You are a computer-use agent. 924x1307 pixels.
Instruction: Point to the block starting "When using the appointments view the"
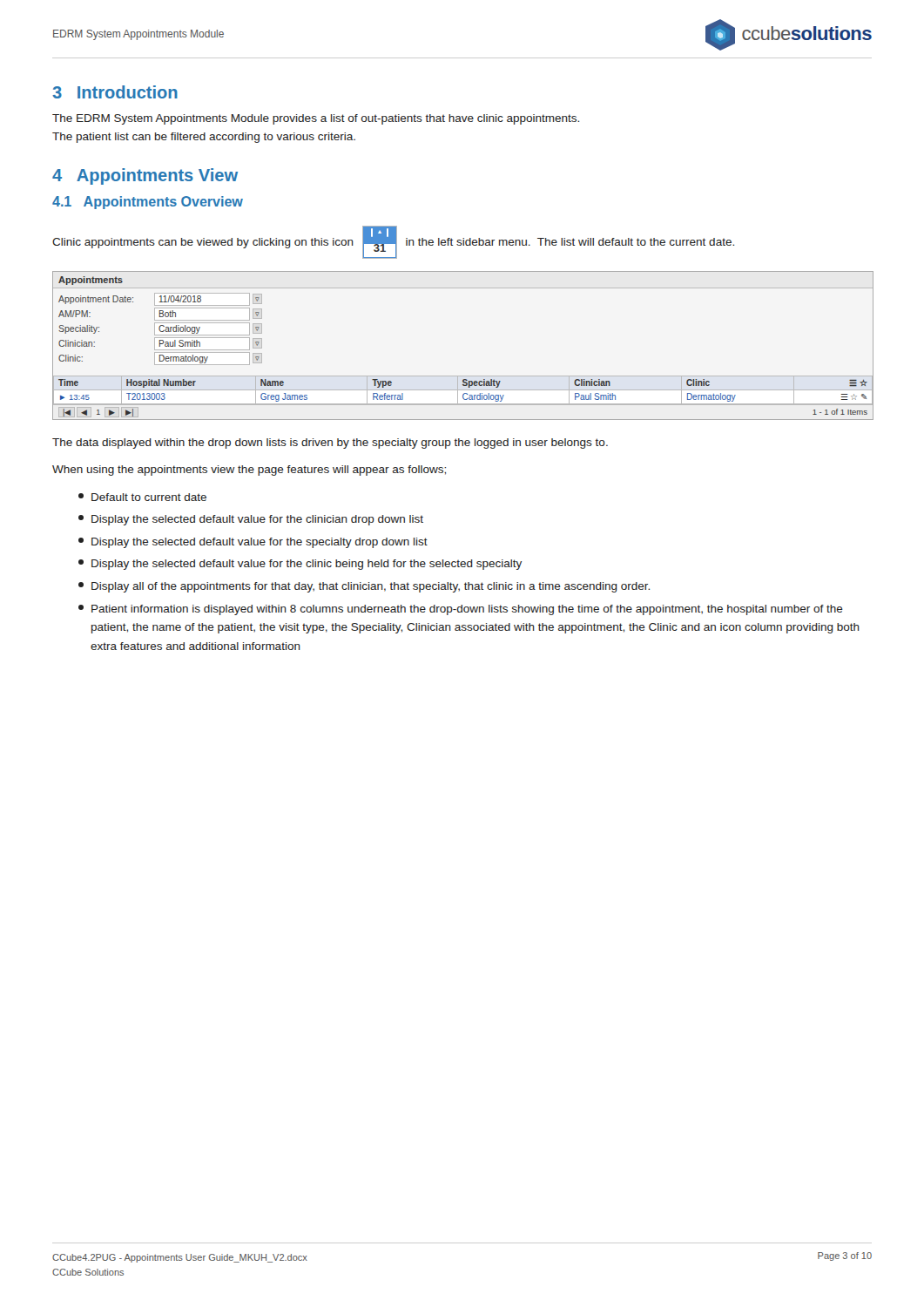pos(250,469)
